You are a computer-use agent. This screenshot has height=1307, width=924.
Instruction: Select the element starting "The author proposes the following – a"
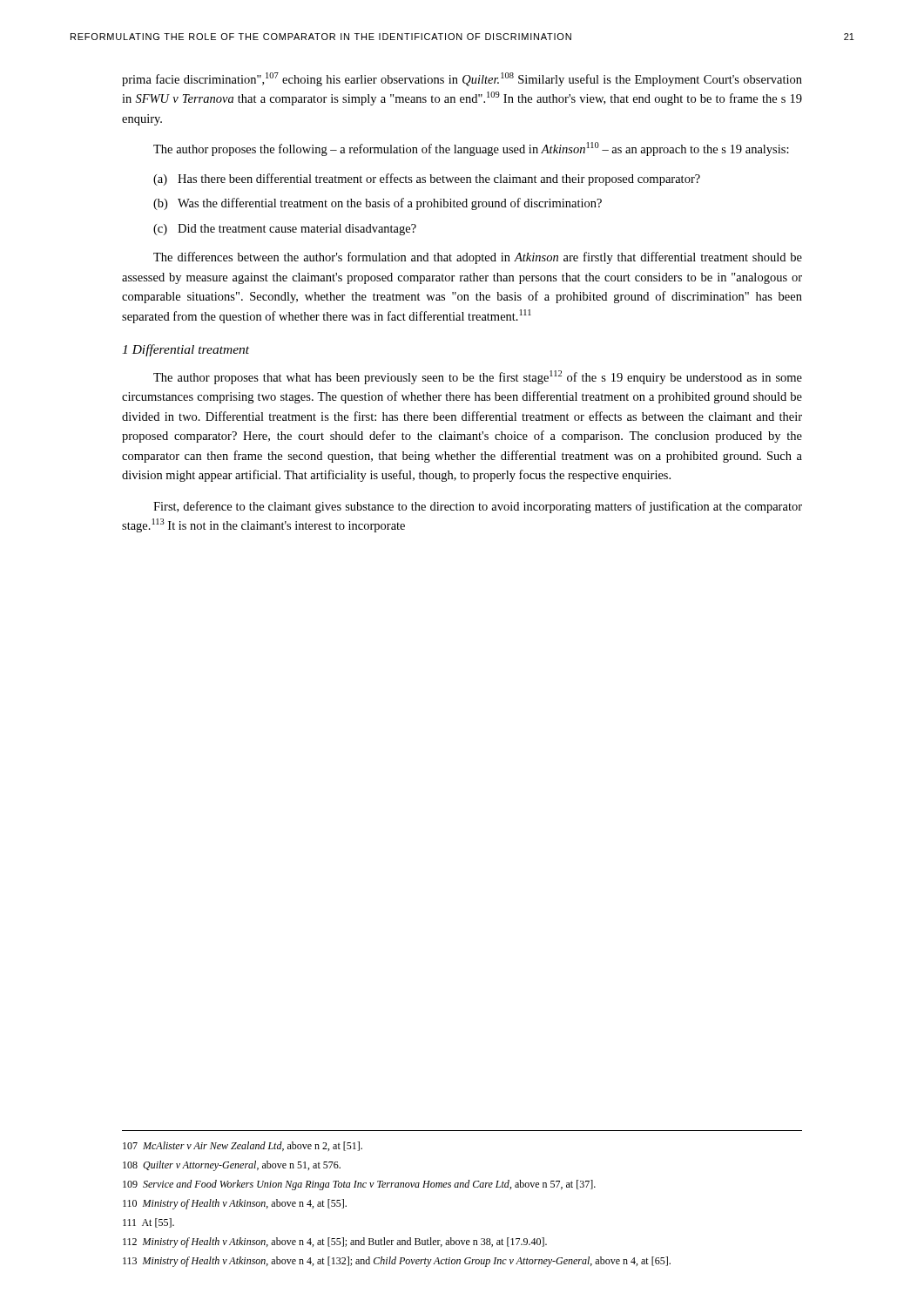(462, 150)
